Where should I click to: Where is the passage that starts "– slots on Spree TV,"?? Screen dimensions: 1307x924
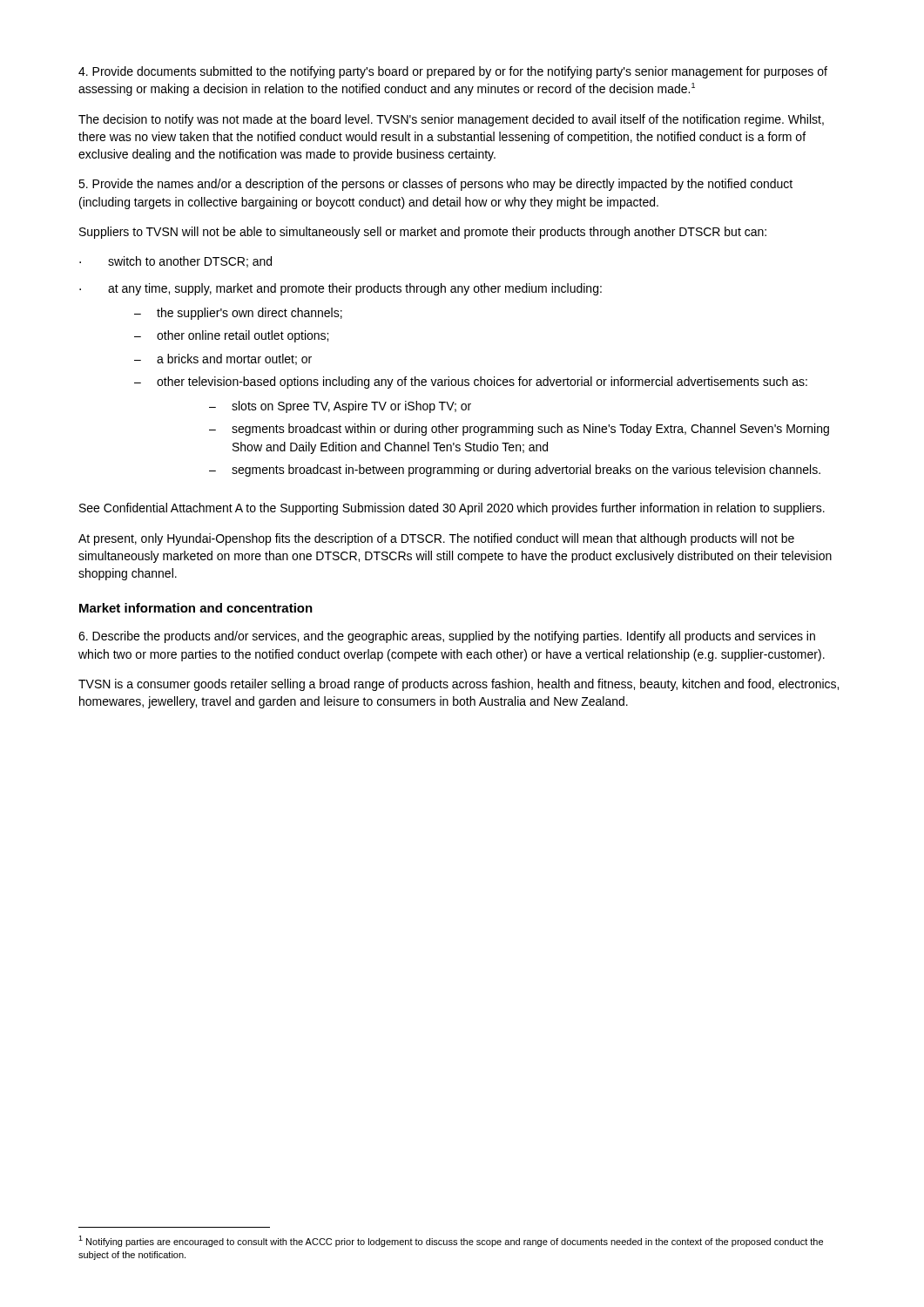(x=340, y=407)
